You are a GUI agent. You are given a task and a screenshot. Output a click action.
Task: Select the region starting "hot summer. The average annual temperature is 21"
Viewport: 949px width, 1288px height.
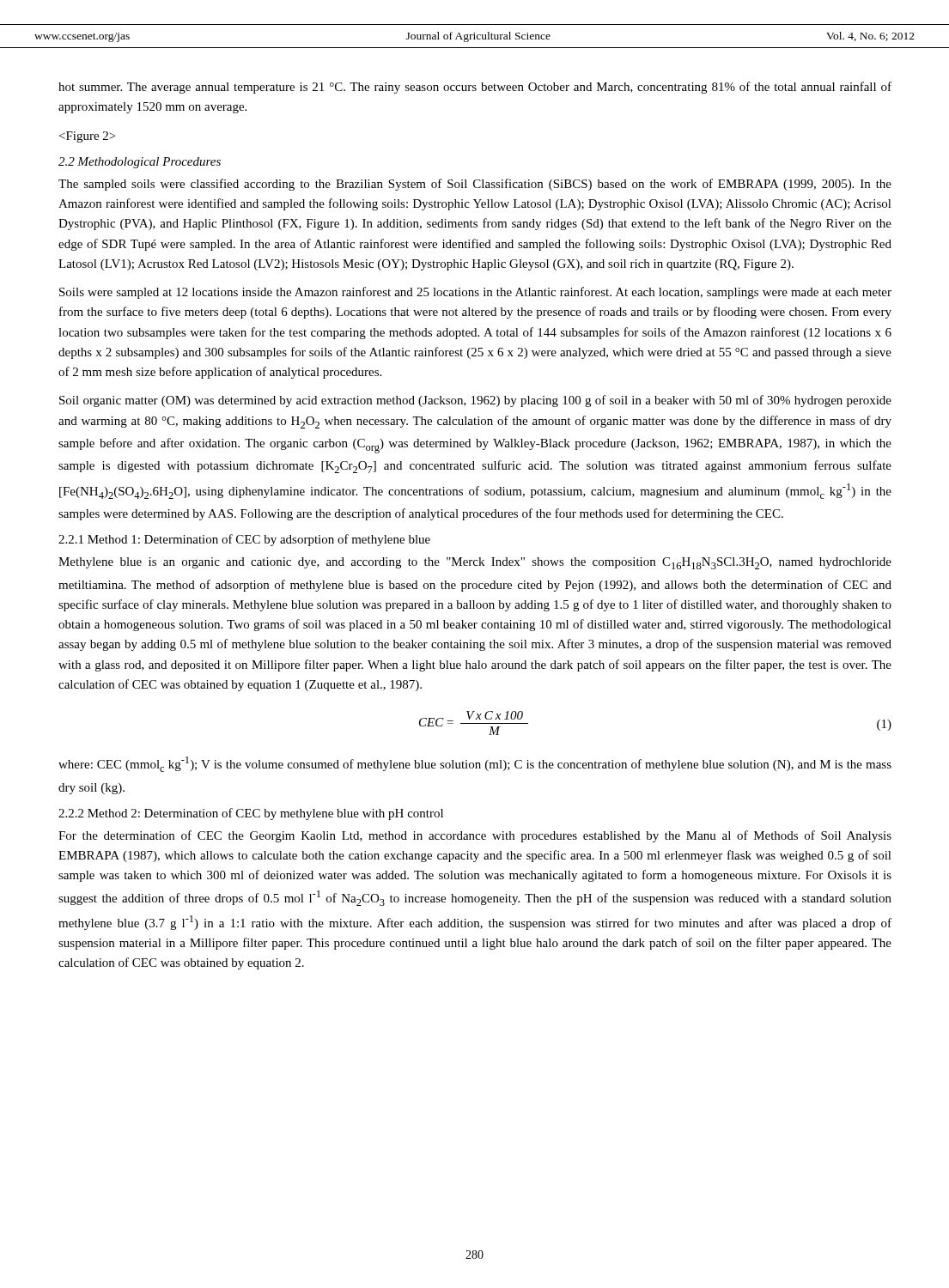(x=475, y=97)
